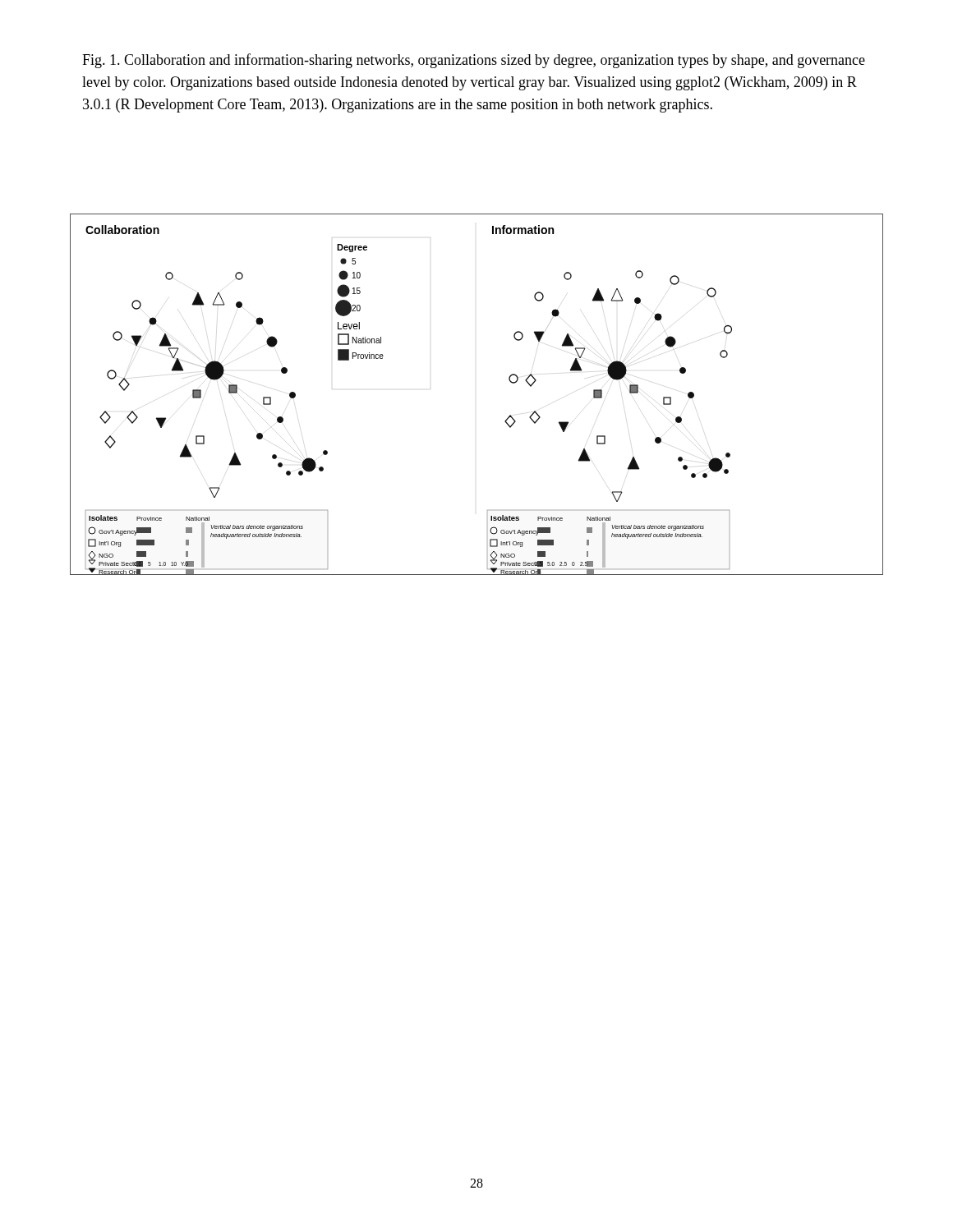
Task: Locate a caption
Action: [474, 82]
